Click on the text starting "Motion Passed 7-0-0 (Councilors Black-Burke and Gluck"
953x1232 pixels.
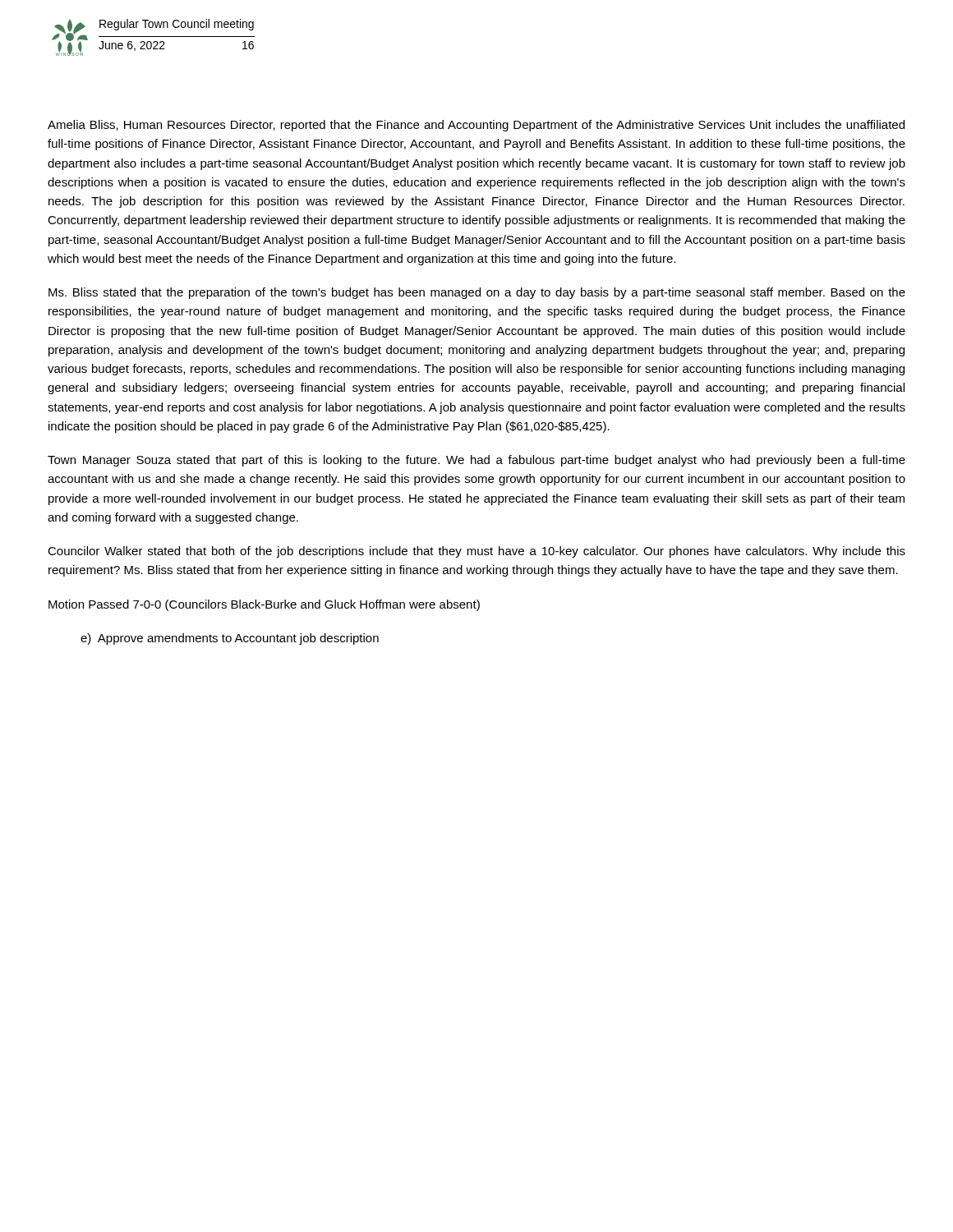pos(264,604)
